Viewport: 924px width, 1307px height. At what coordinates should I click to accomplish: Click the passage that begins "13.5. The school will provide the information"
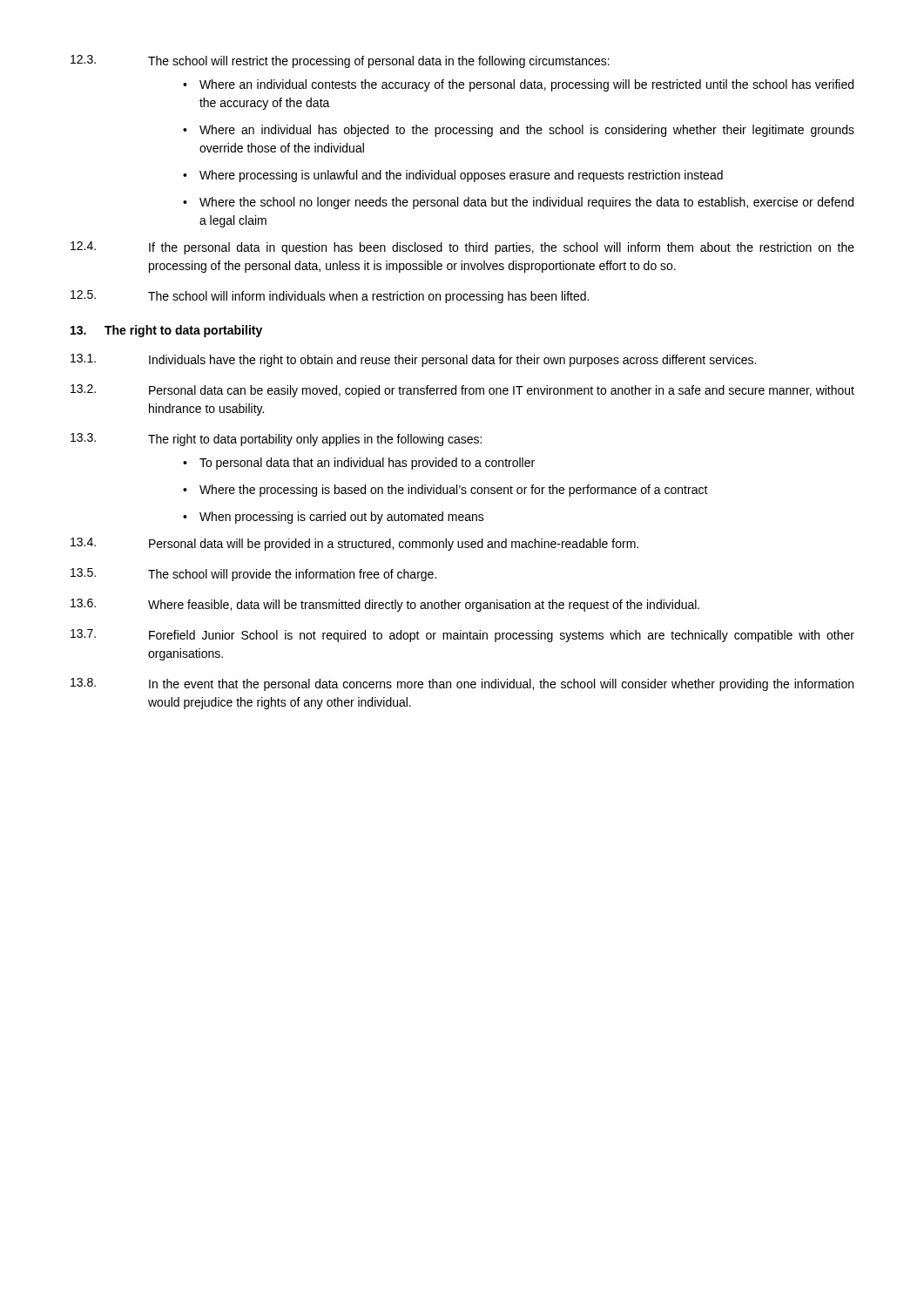click(x=253, y=575)
